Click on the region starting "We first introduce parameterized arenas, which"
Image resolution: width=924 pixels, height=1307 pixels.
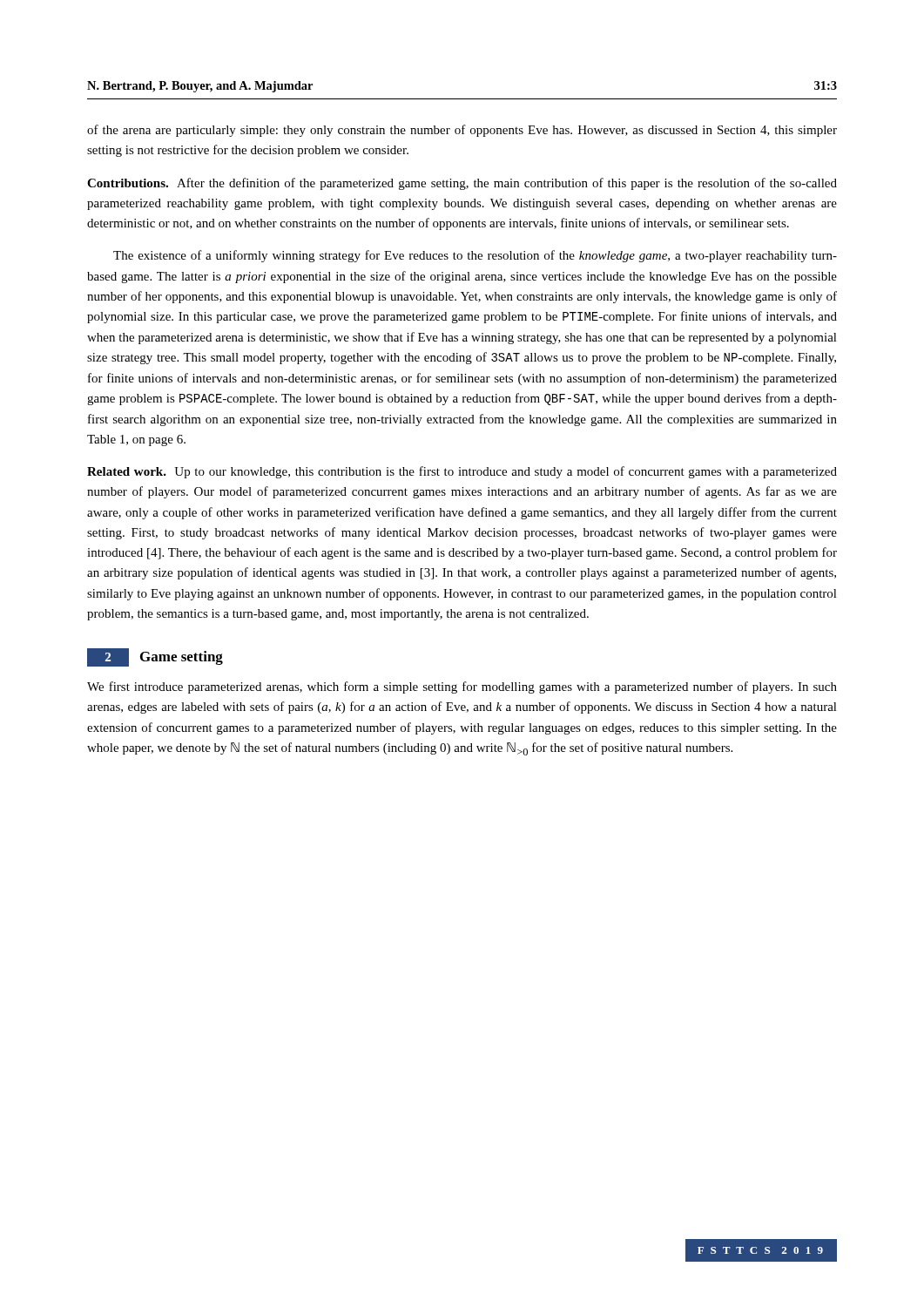[x=462, y=719]
